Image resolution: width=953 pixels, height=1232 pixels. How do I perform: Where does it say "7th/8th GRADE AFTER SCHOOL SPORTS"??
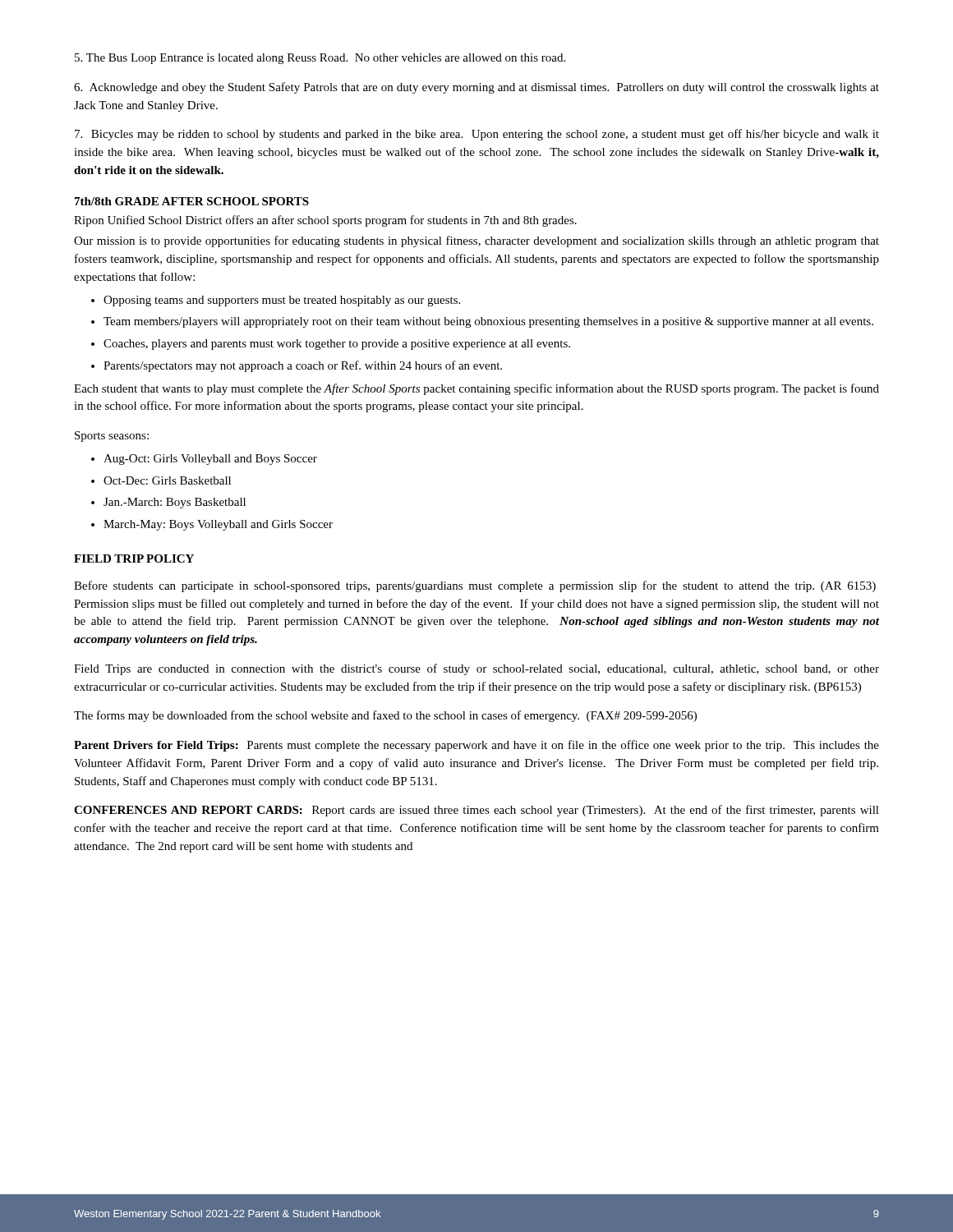click(192, 201)
